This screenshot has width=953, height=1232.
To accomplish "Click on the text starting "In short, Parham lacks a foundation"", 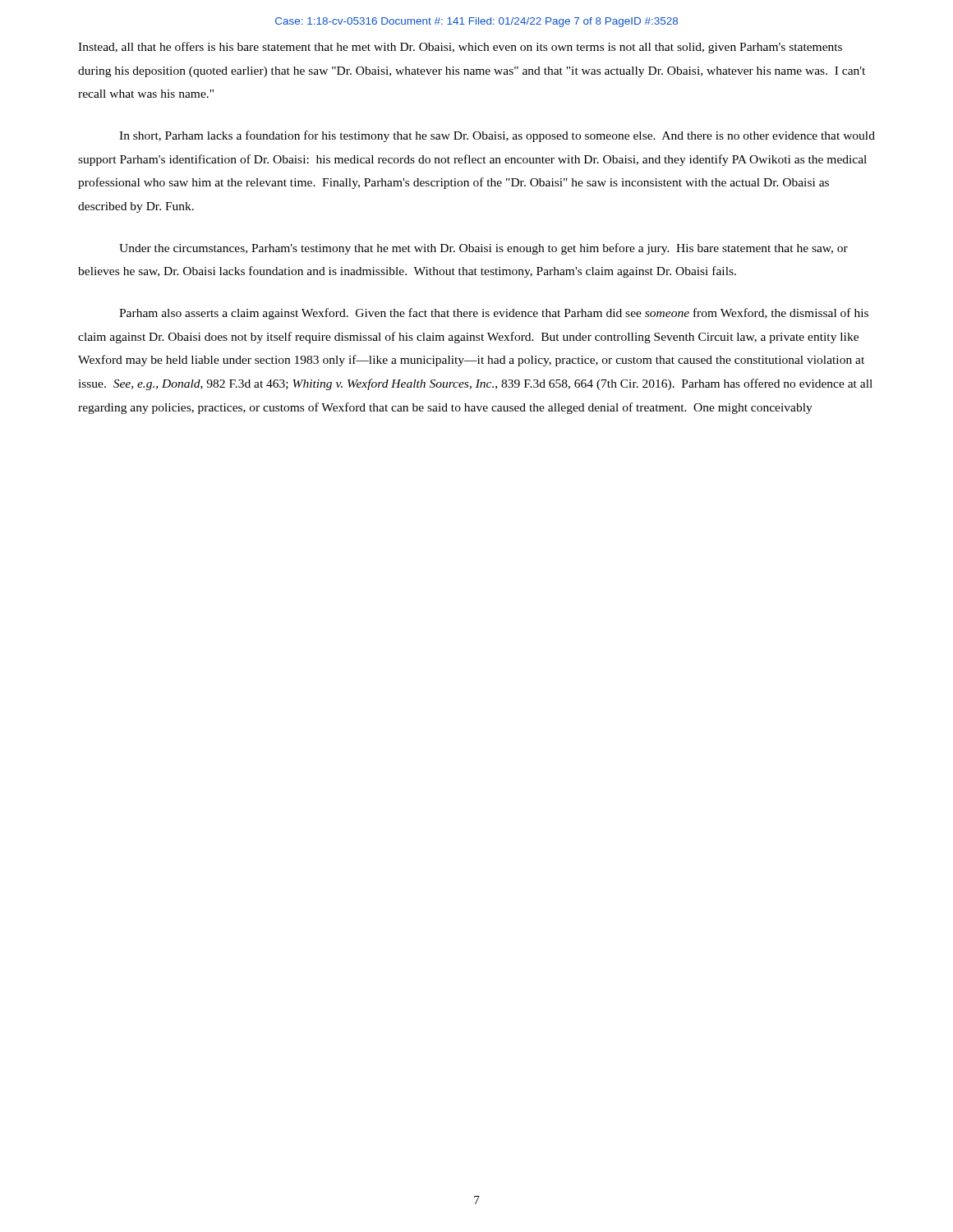I will (476, 170).
